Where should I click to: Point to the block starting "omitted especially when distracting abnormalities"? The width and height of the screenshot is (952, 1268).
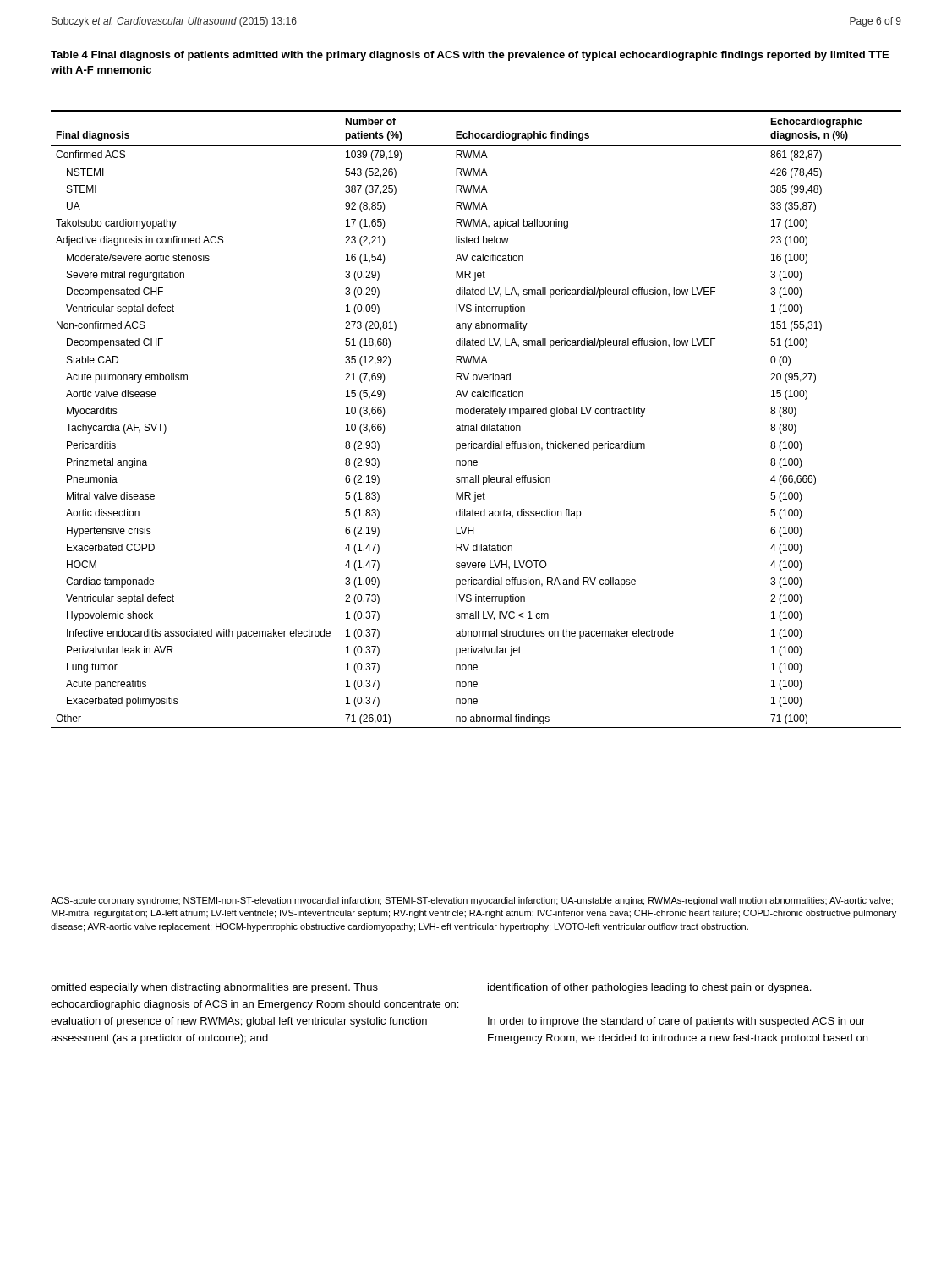point(210,988)
